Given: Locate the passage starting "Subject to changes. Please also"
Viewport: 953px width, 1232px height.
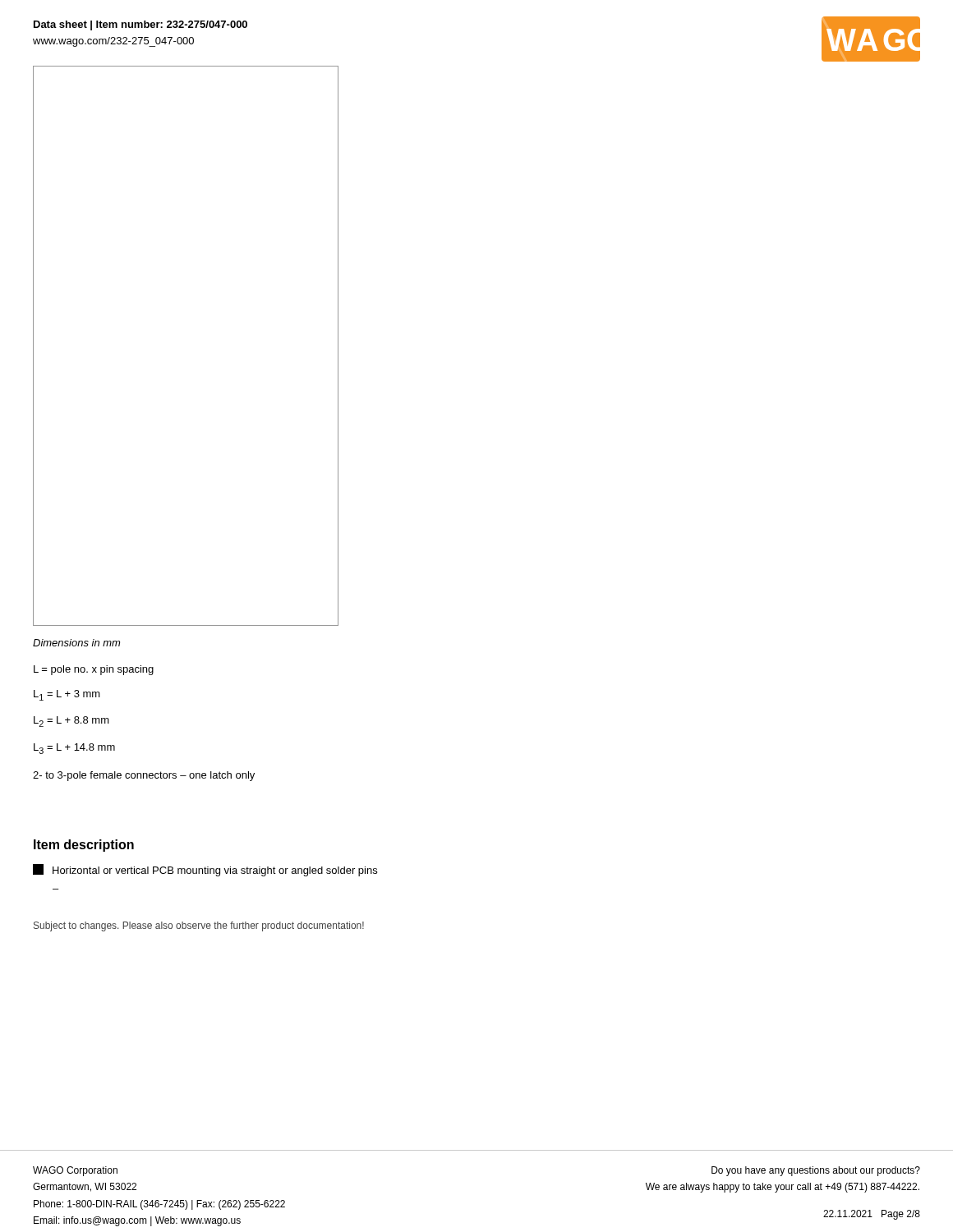Looking at the screenshot, I should (x=199, y=926).
